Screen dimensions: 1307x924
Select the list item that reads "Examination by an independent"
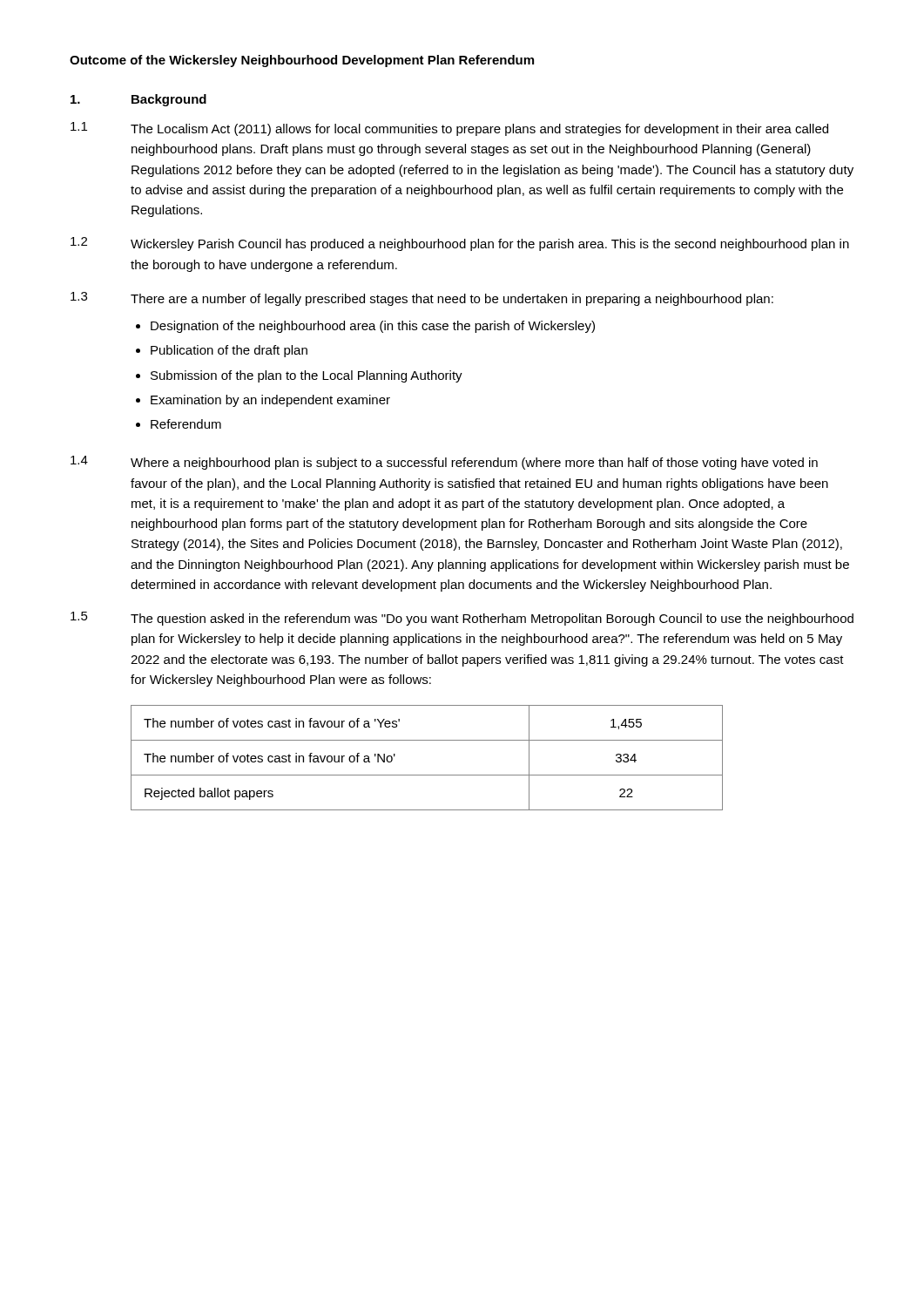pos(270,399)
